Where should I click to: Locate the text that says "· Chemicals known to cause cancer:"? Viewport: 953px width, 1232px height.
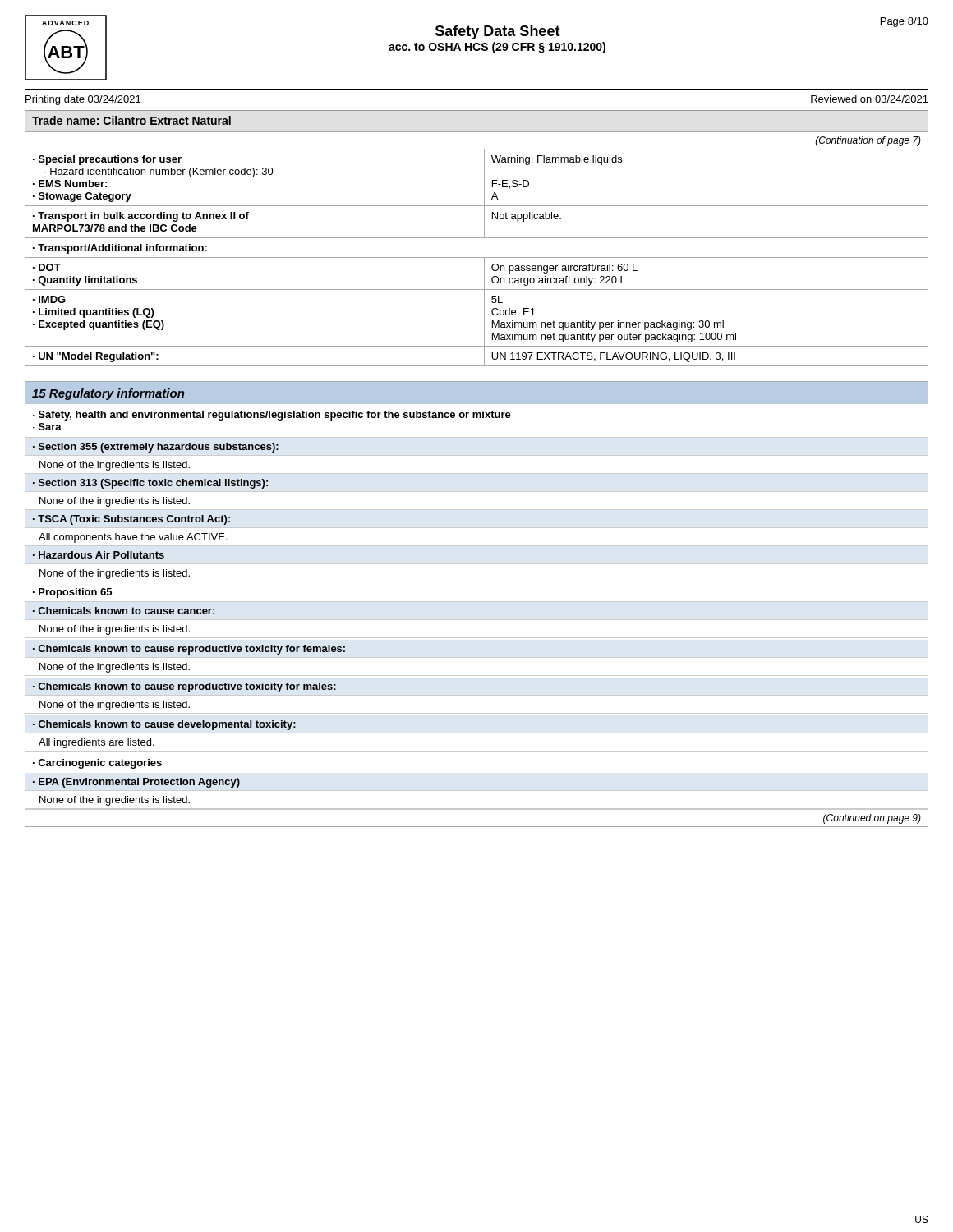(124, 611)
